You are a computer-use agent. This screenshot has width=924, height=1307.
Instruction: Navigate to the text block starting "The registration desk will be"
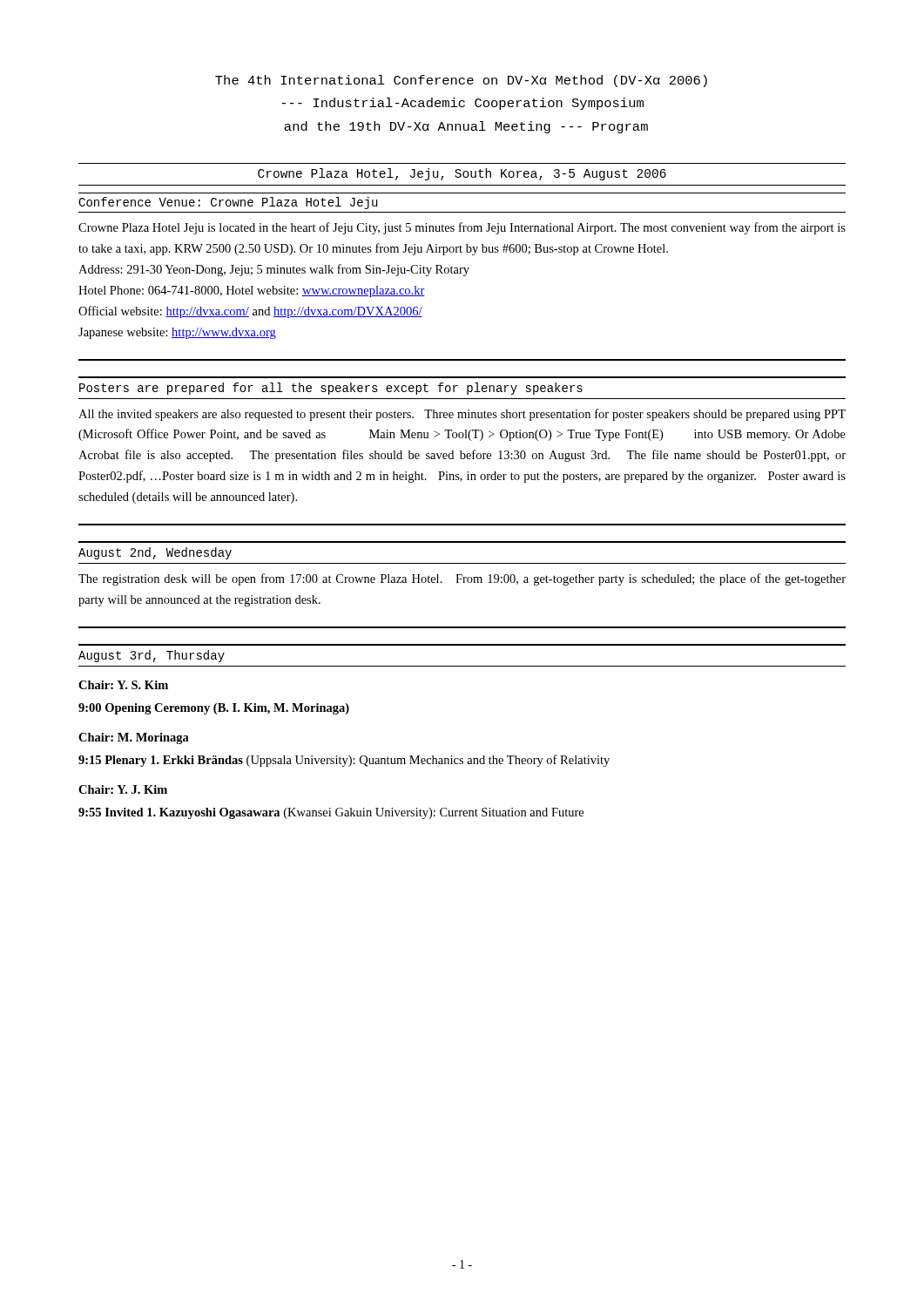pyautogui.click(x=462, y=589)
